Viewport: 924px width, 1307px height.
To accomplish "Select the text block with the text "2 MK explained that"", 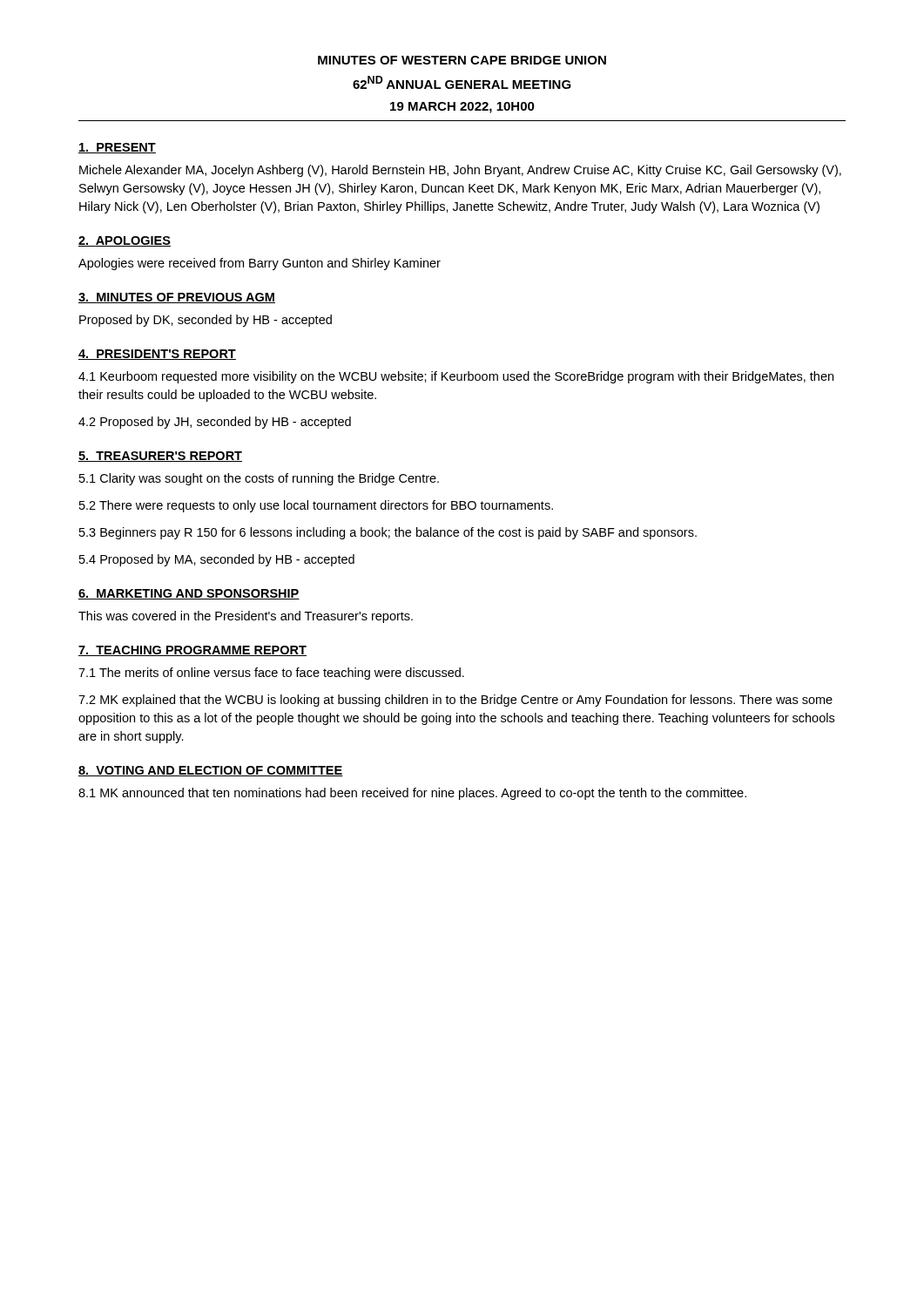I will point(457,718).
